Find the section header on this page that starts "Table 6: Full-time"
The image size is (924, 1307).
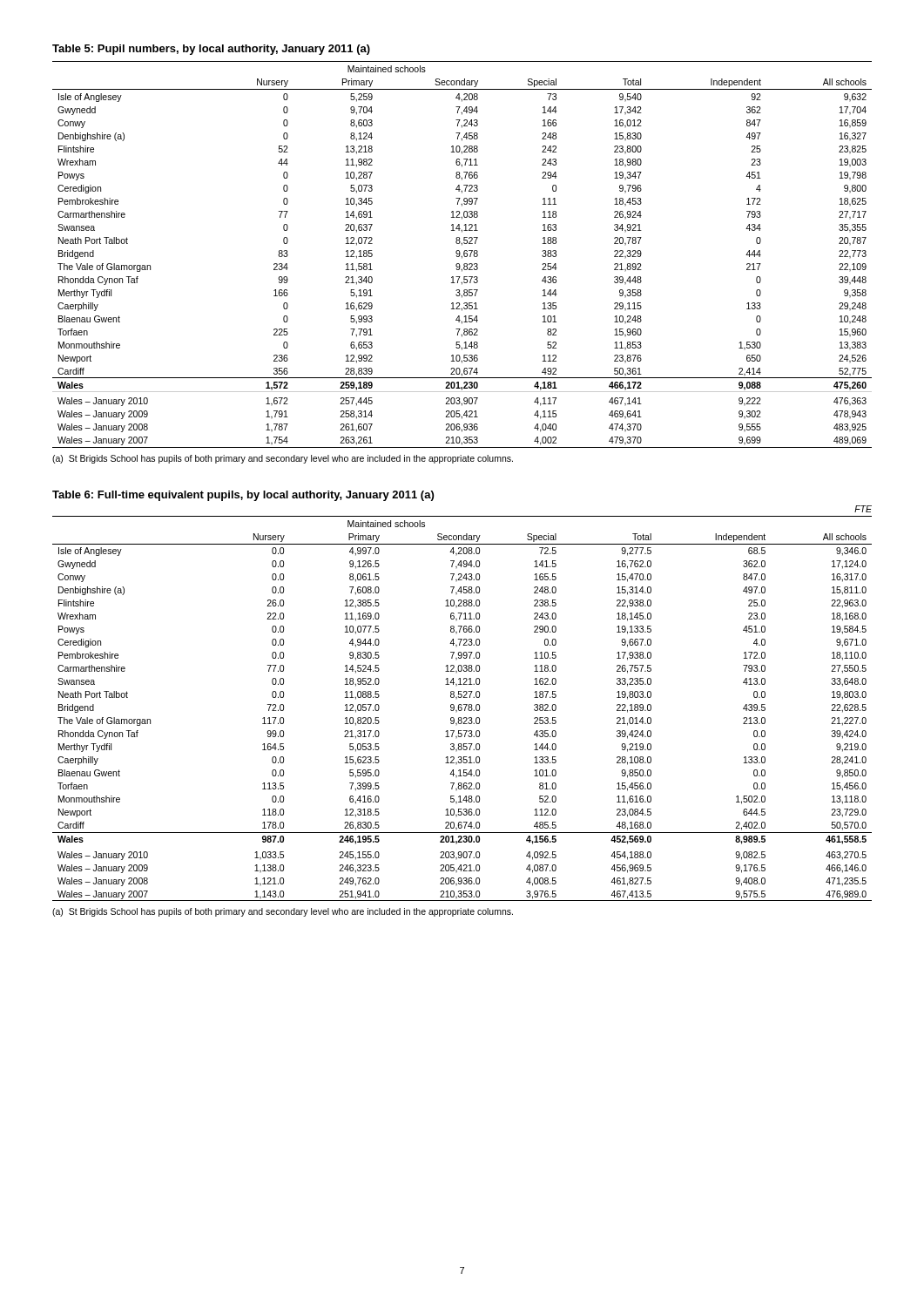(x=243, y=494)
